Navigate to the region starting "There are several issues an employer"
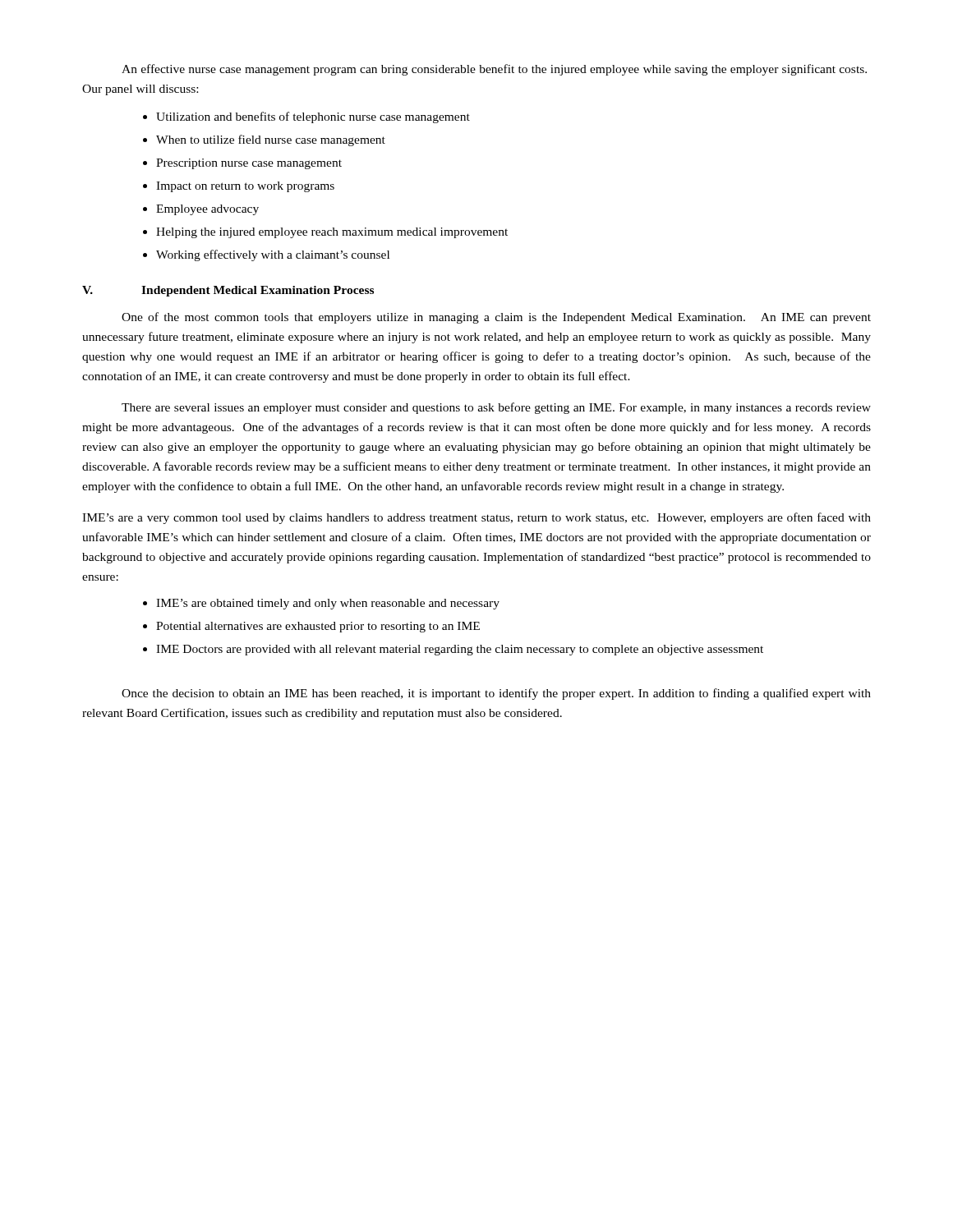953x1232 pixels. (x=476, y=447)
